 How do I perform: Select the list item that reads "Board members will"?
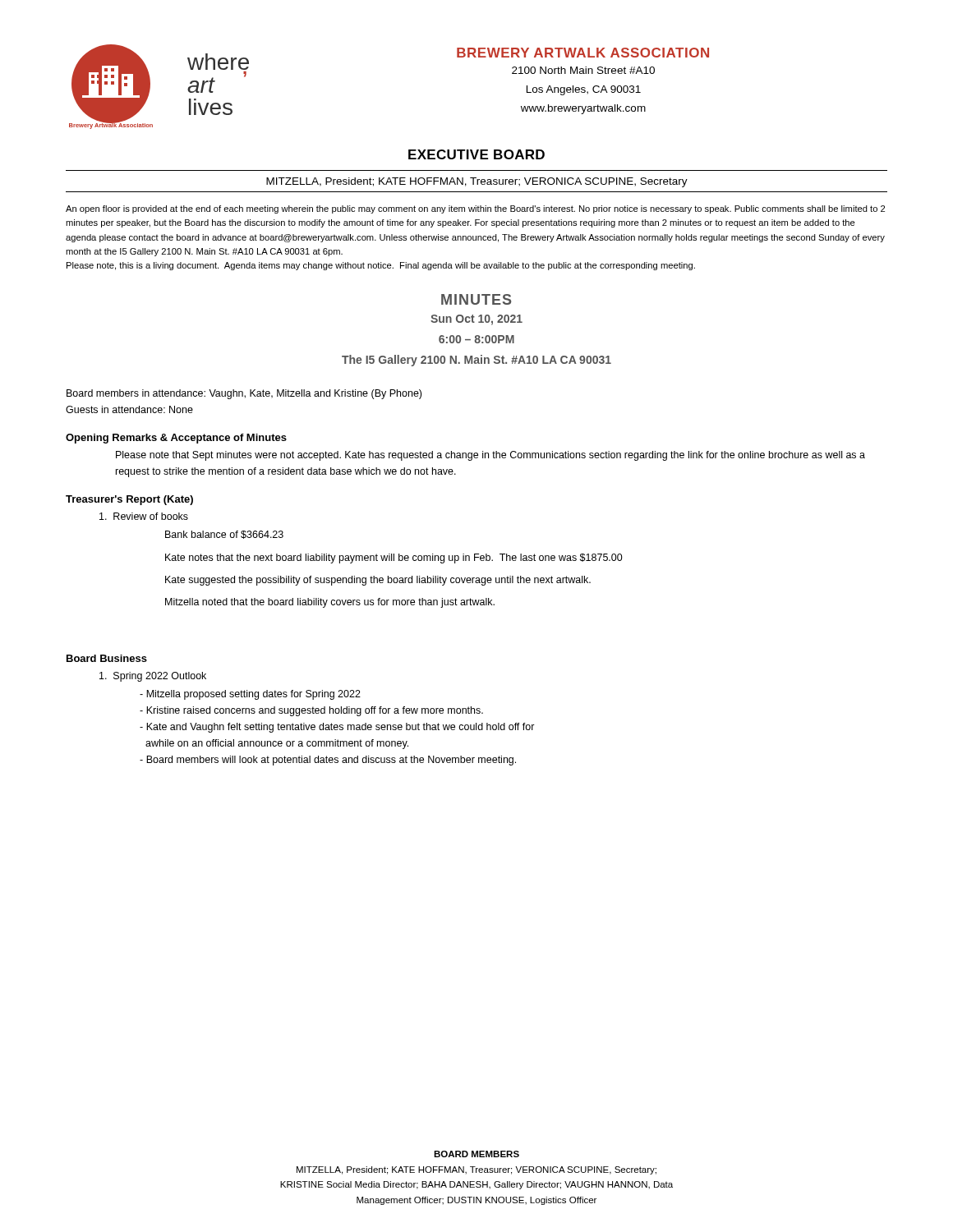tap(328, 760)
